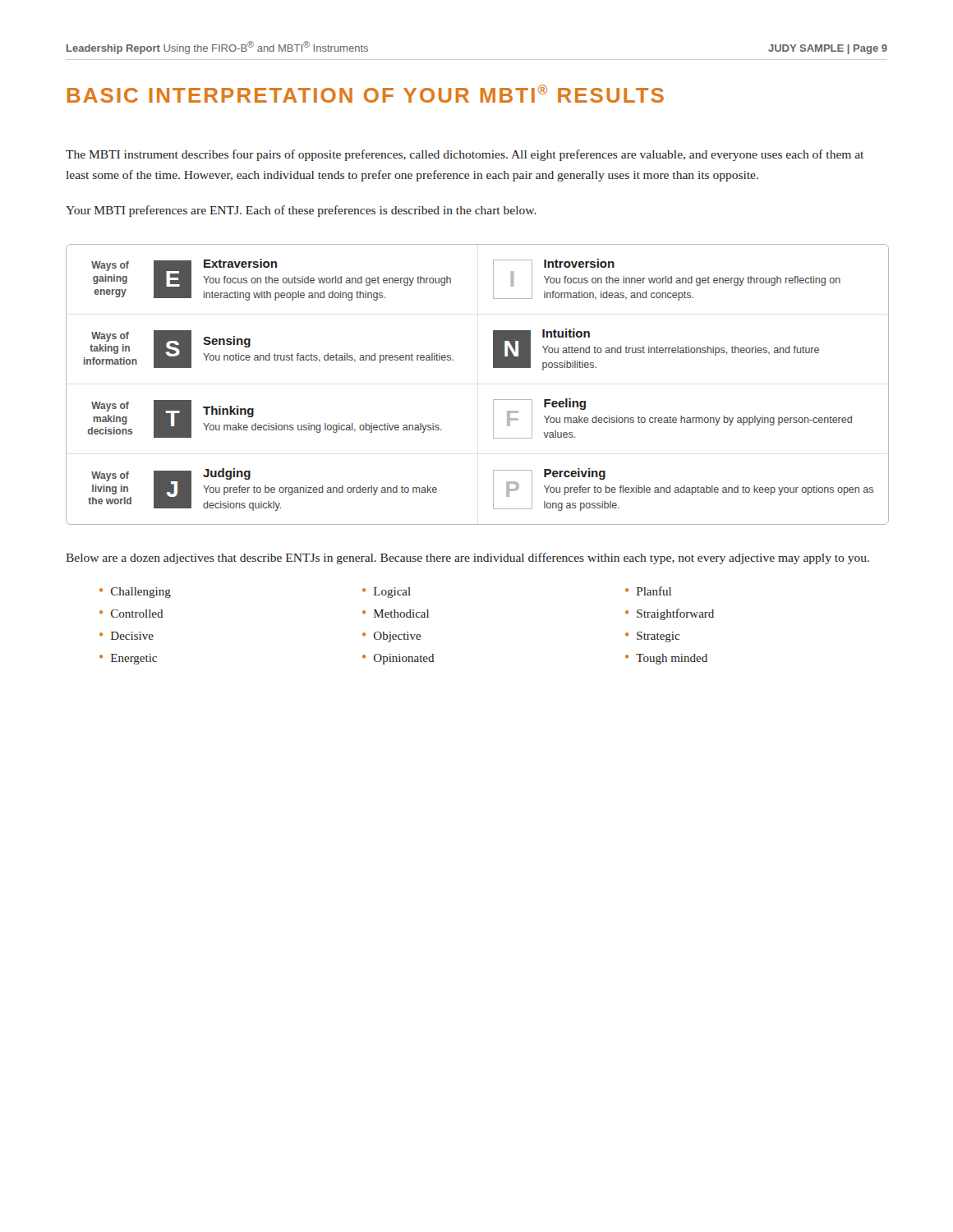Select the passage starting "Your MBTI preferences are ENTJ. Each"

pyautogui.click(x=301, y=210)
